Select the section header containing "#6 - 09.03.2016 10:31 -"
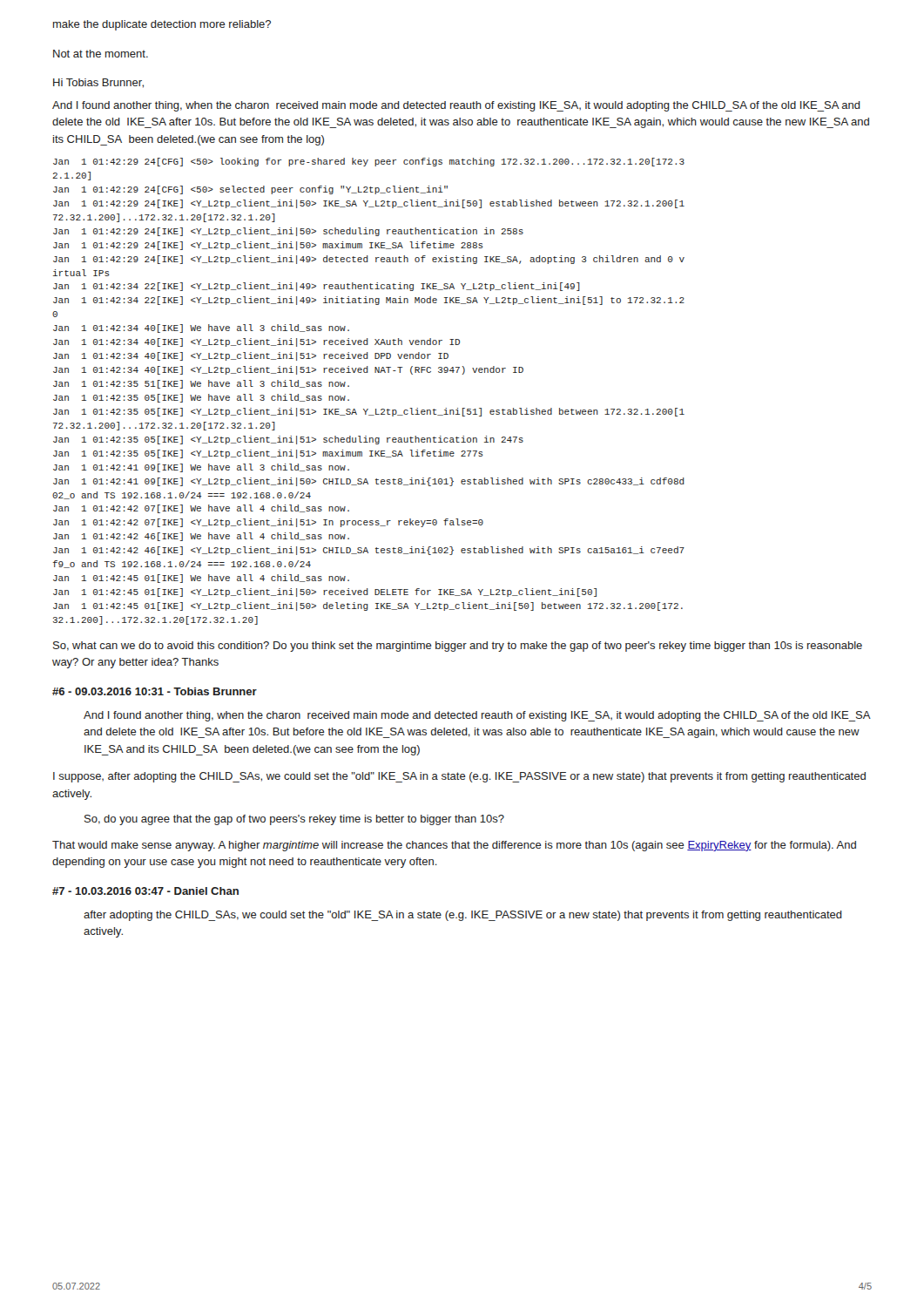 154,691
